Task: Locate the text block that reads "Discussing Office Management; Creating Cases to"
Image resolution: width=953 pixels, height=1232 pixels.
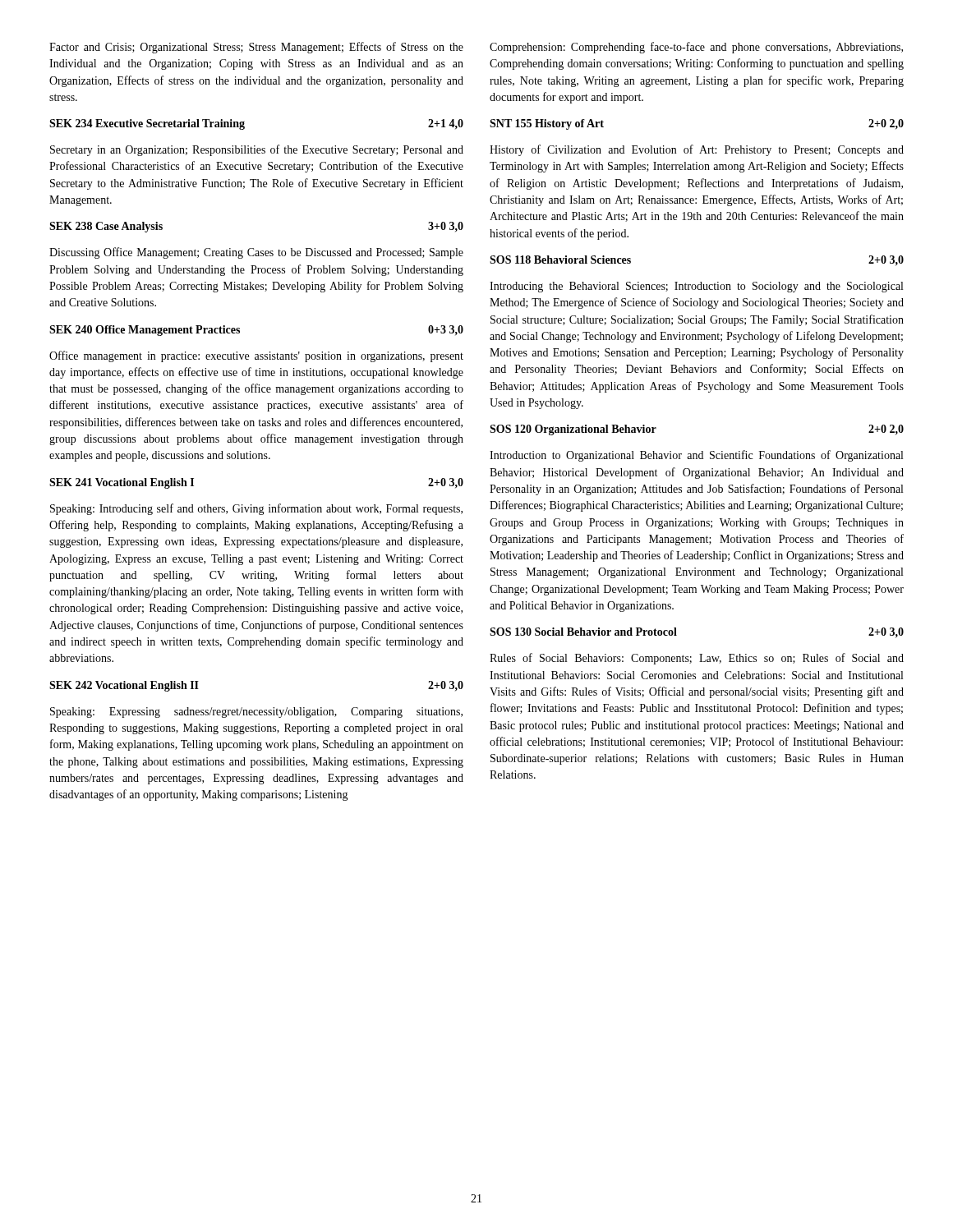Action: [x=256, y=278]
